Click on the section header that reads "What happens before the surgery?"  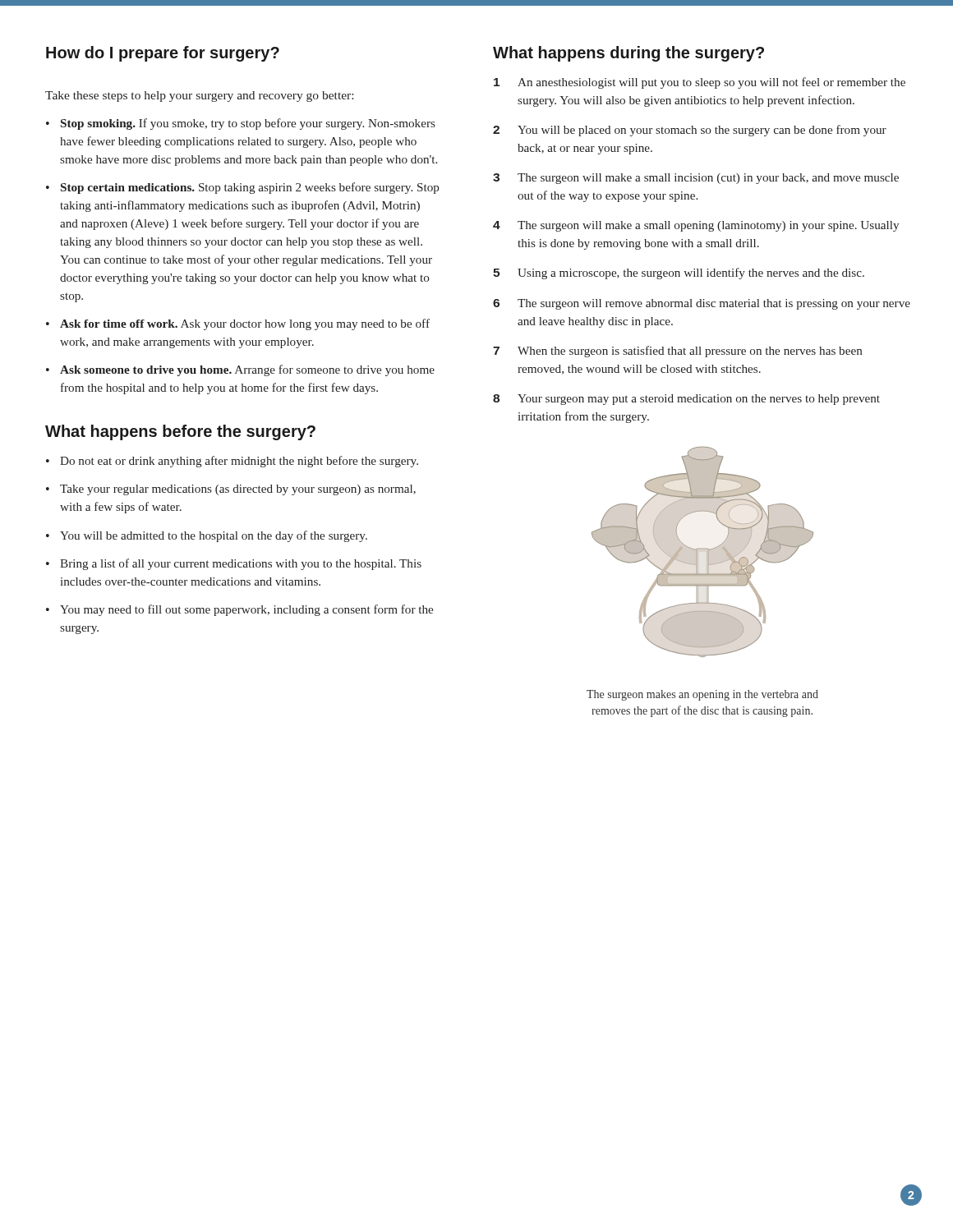[181, 432]
